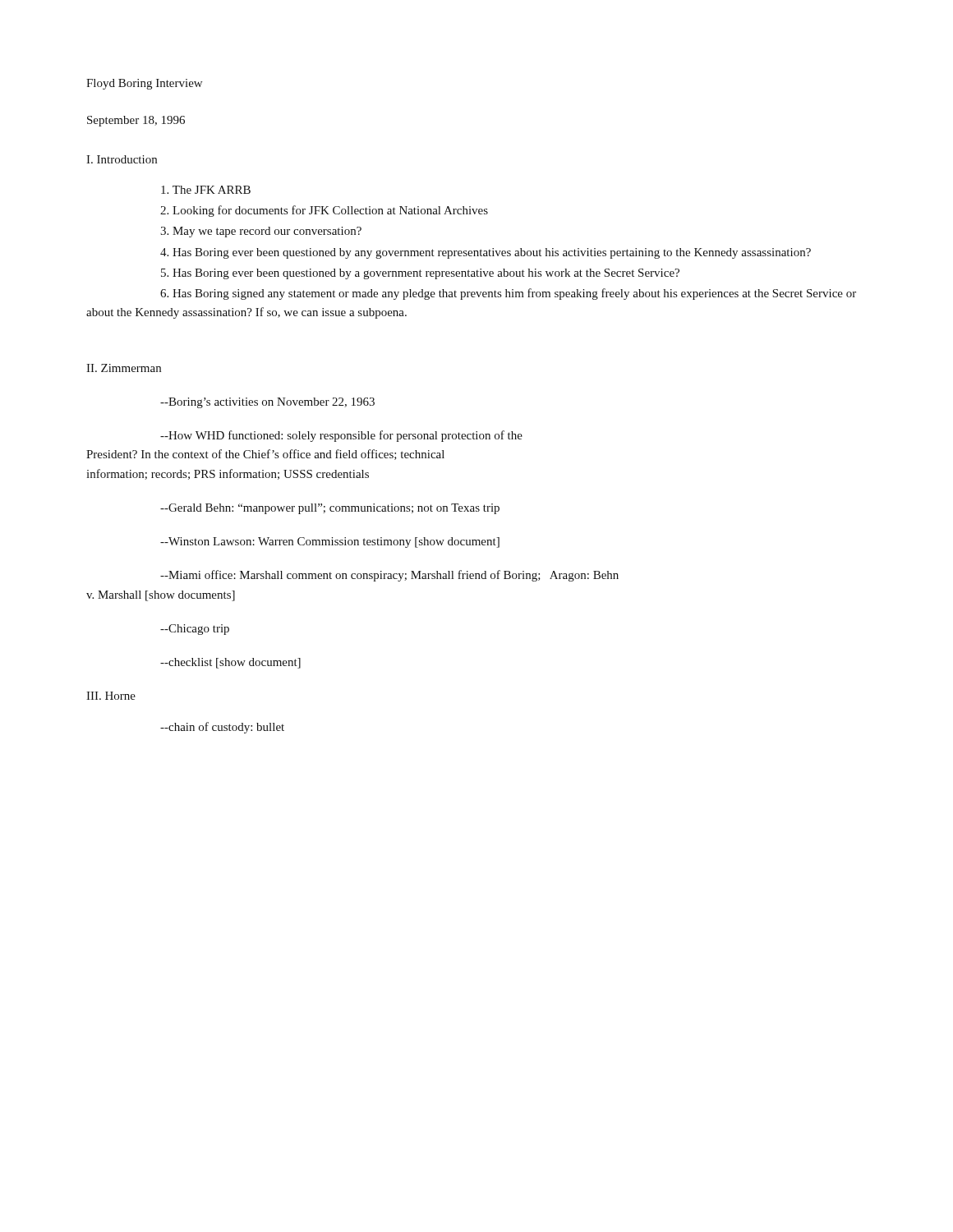
Task: Click where it says "--Chicago trip"
Action: tap(195, 628)
